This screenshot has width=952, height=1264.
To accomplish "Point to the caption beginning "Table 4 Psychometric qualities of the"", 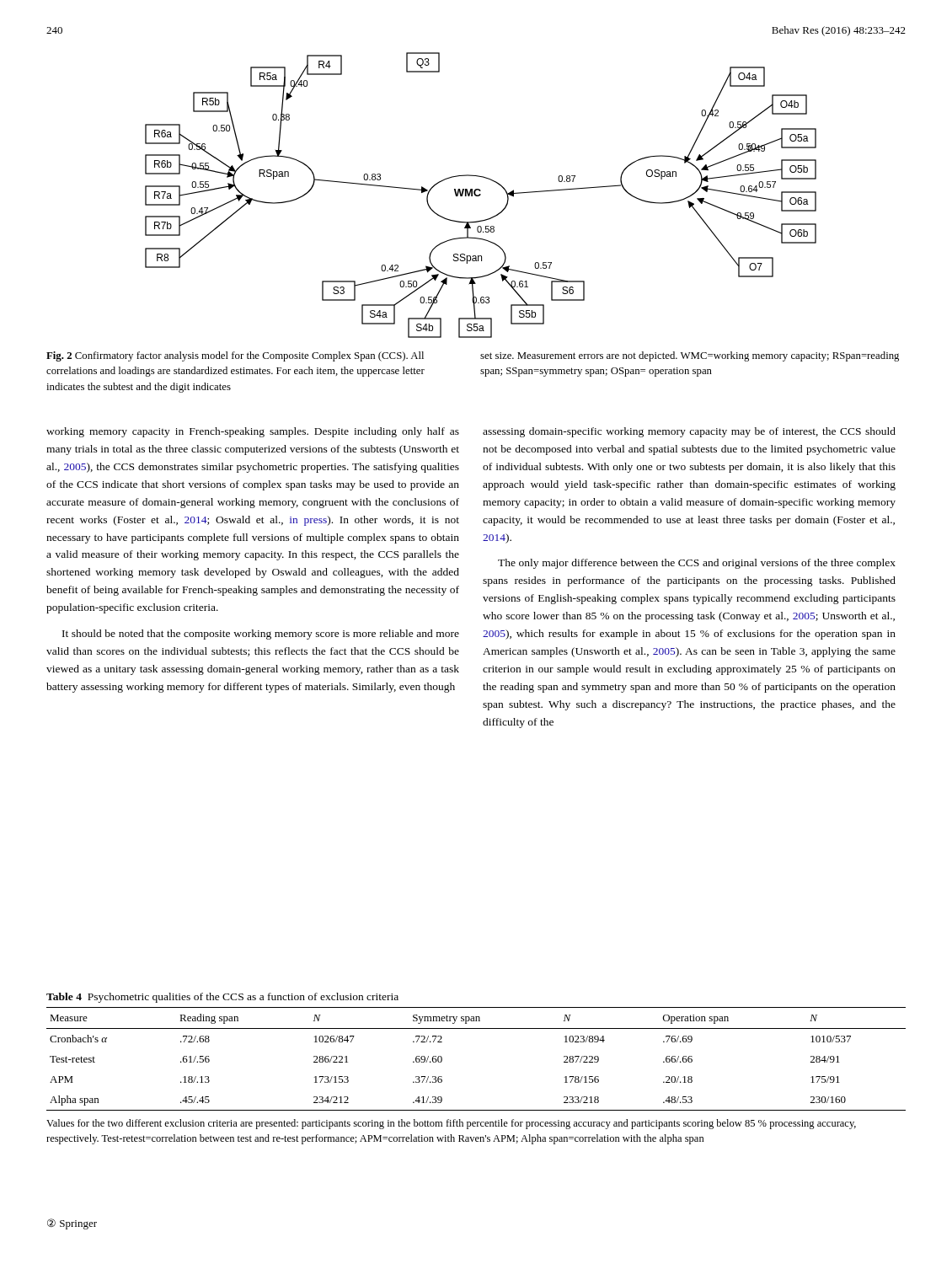I will (x=223, y=996).
